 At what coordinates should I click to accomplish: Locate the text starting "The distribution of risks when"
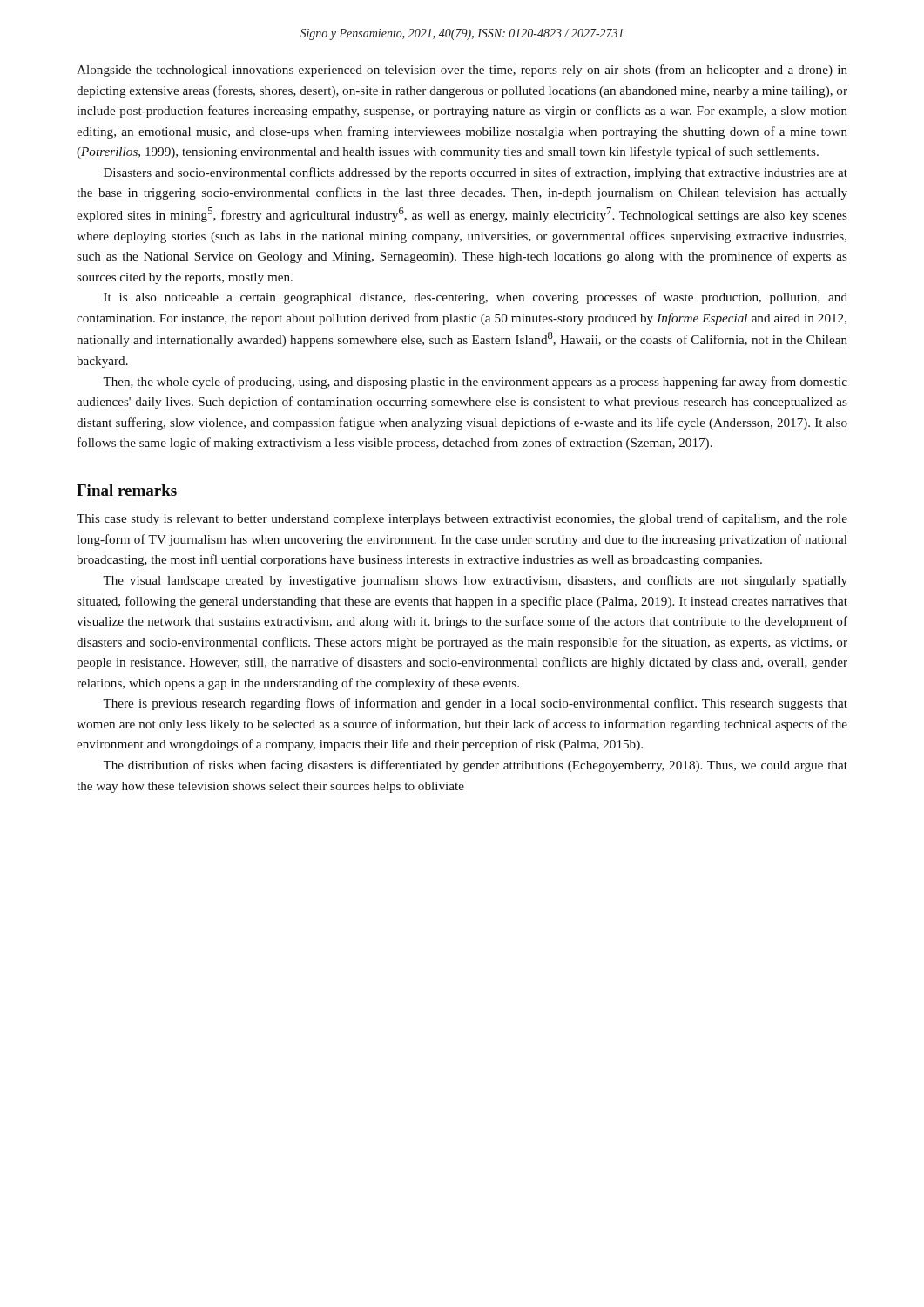(x=462, y=775)
